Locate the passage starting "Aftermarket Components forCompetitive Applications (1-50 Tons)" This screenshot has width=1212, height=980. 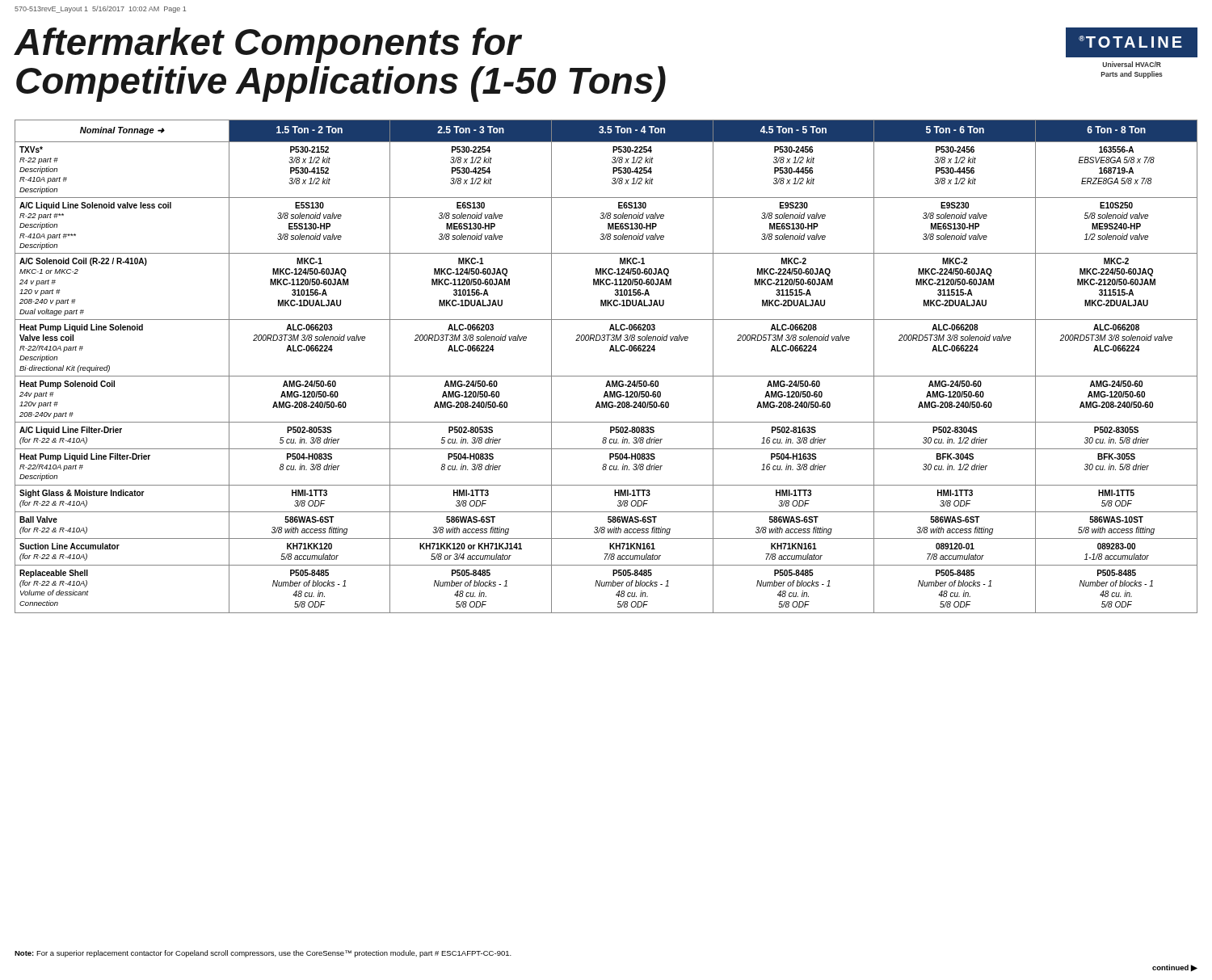[524, 62]
